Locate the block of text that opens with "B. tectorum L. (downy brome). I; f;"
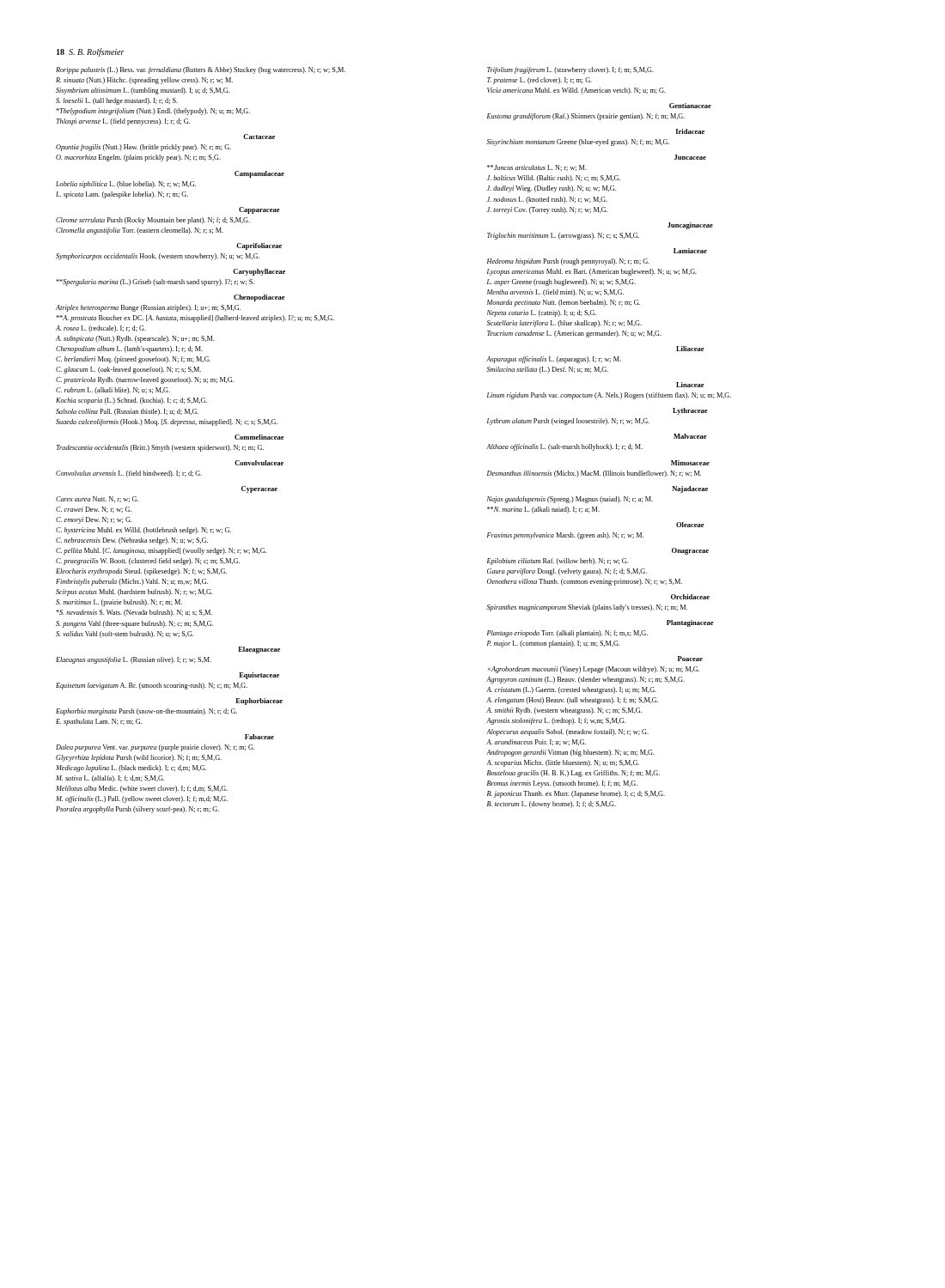Screen dimensions: 1288x945 [551, 804]
